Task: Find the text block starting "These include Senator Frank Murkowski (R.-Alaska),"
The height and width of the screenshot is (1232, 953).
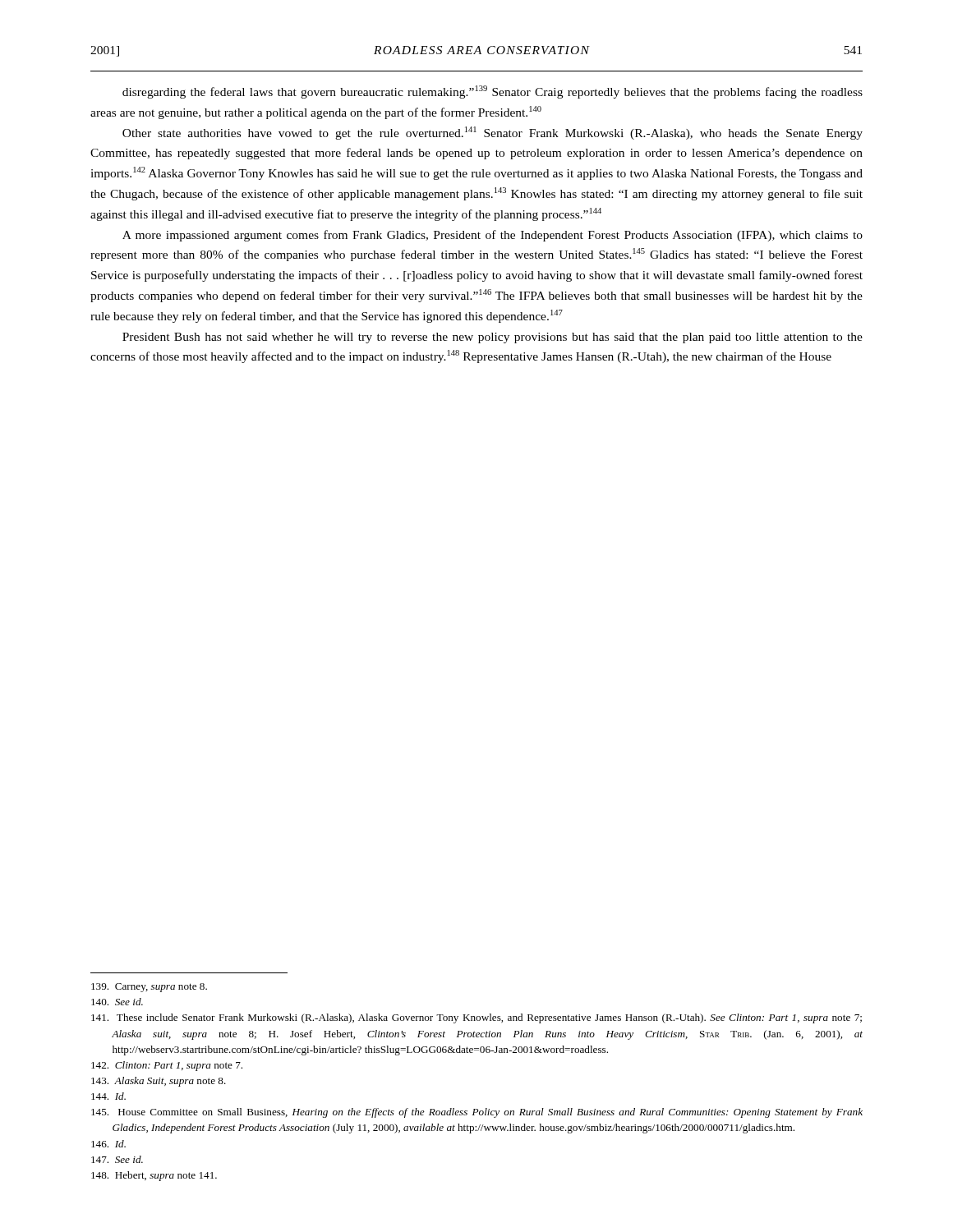Action: click(476, 1033)
